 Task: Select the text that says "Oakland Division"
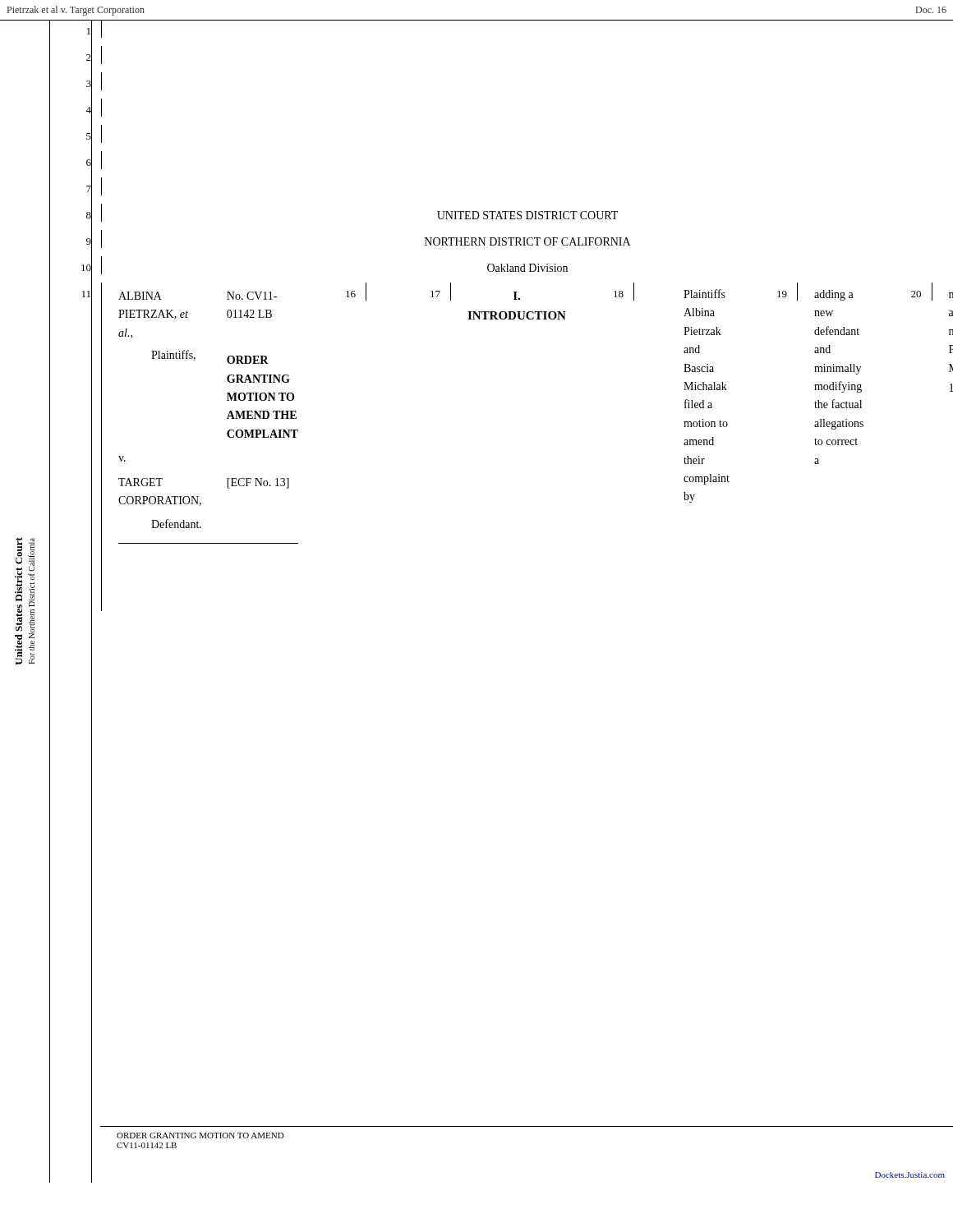(527, 268)
